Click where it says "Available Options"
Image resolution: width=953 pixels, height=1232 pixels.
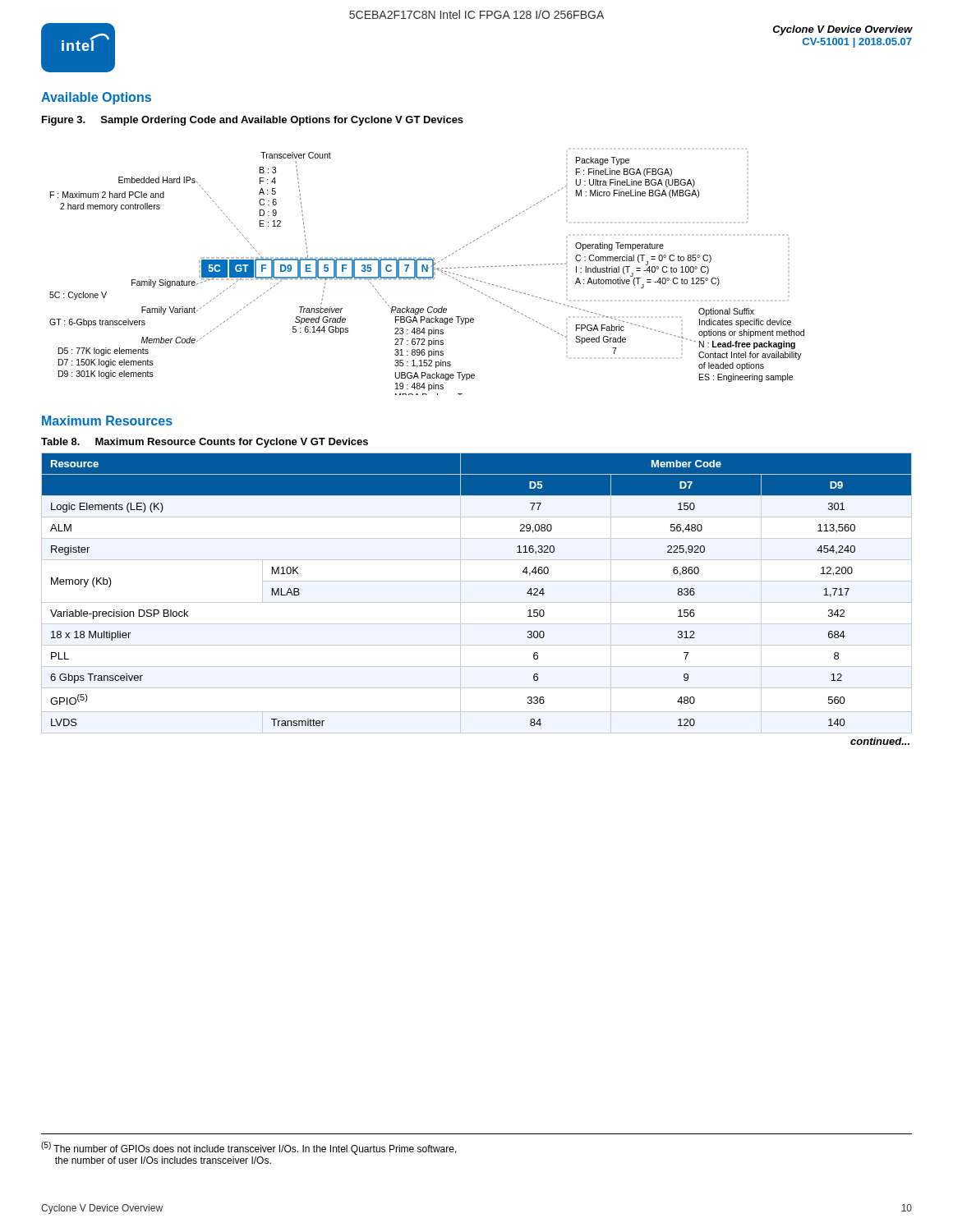click(96, 97)
